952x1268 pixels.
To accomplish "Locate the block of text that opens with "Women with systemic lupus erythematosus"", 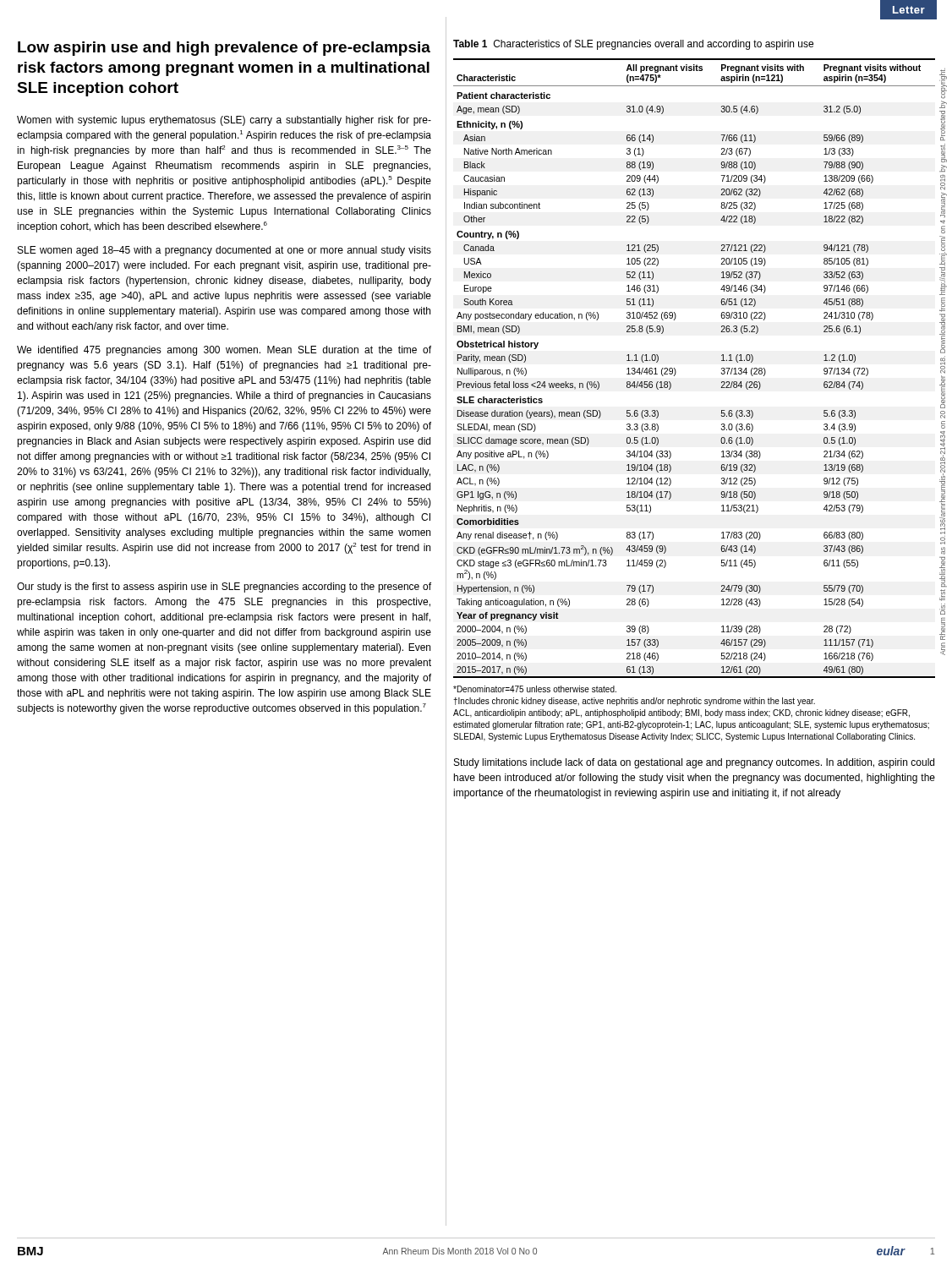I will point(224,174).
